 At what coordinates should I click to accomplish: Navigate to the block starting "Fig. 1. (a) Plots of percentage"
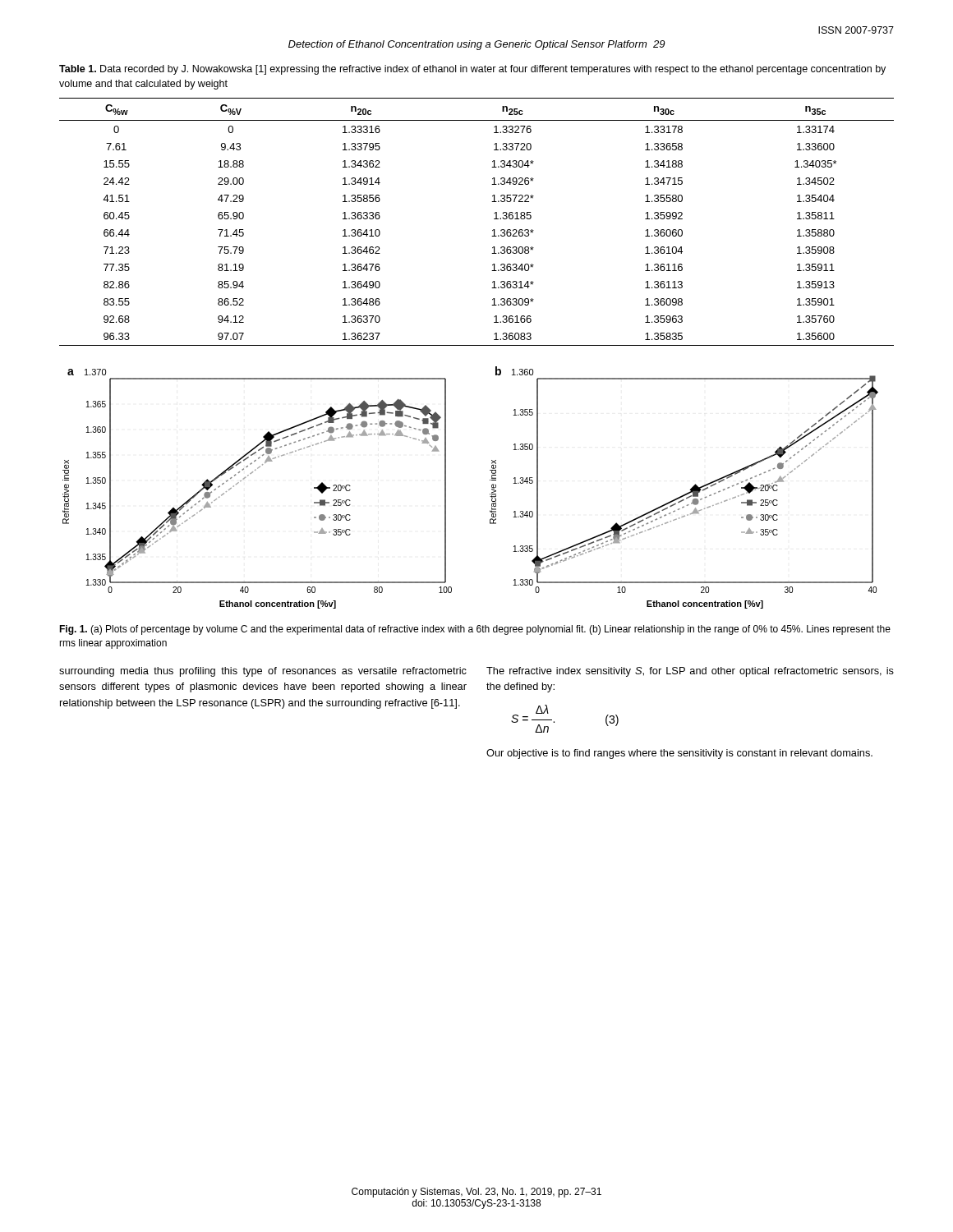click(475, 636)
